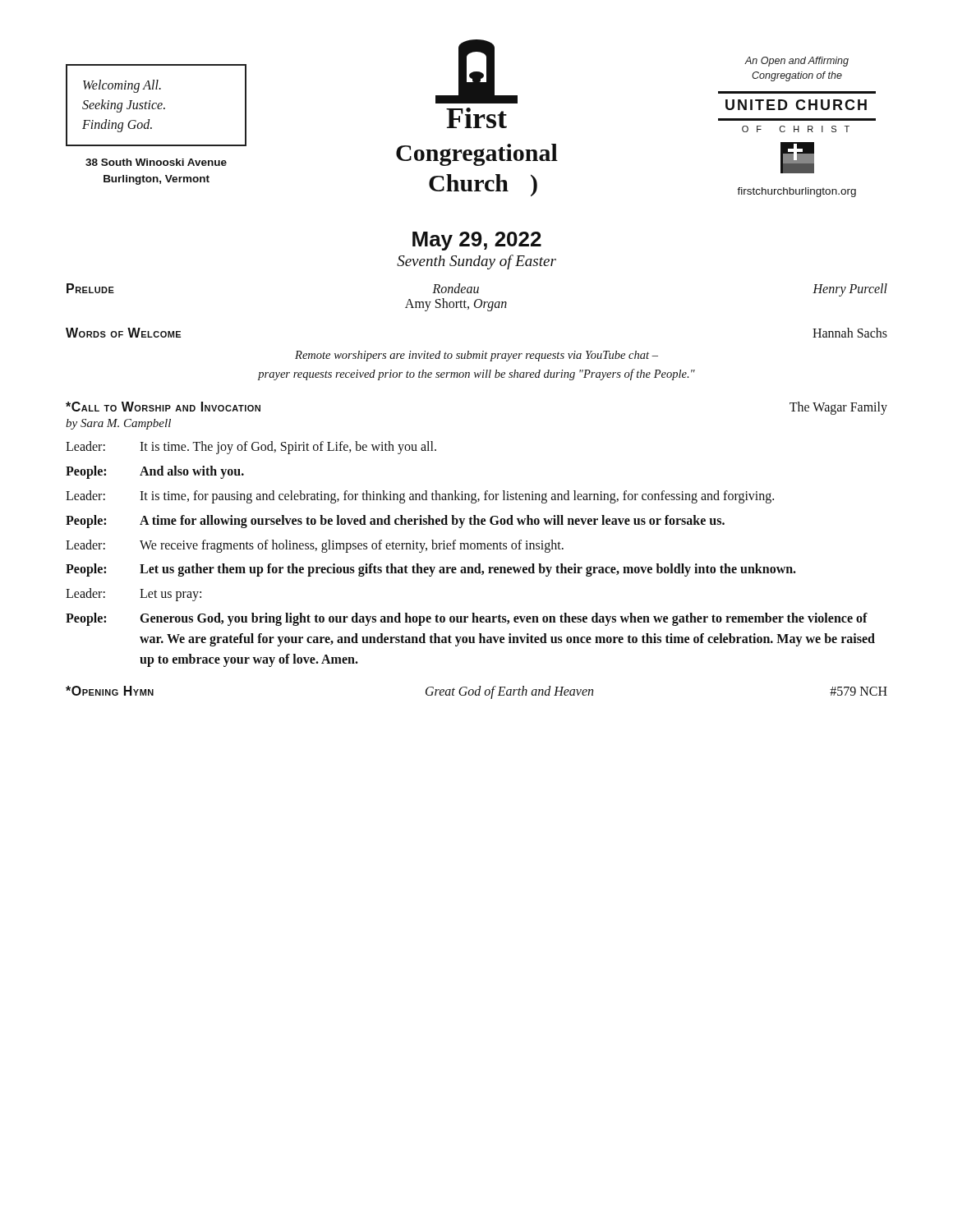Point to the block beginning "People: A time for allowing ourselves"

coord(476,521)
